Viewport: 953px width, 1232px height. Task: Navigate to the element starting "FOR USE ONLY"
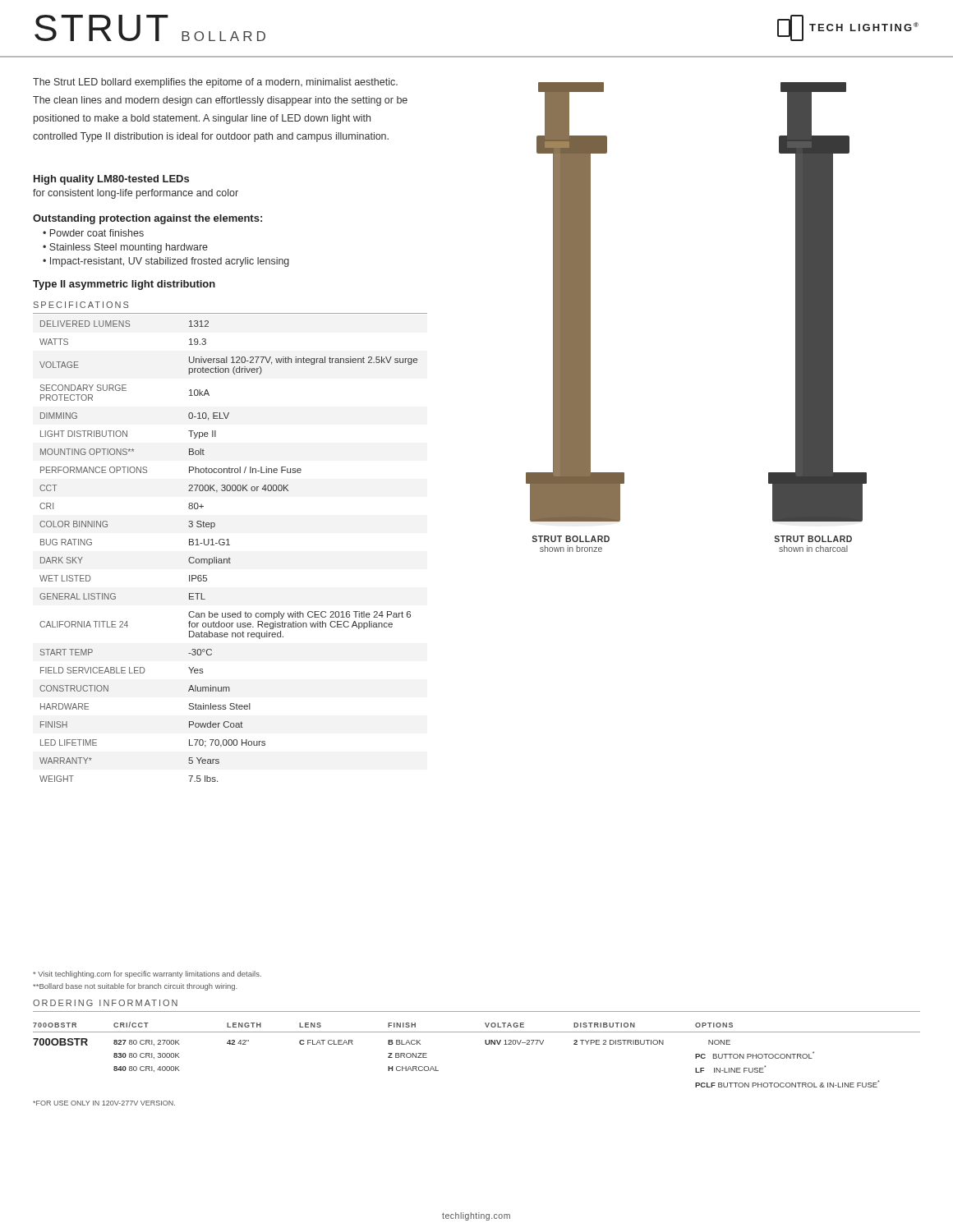104,1103
